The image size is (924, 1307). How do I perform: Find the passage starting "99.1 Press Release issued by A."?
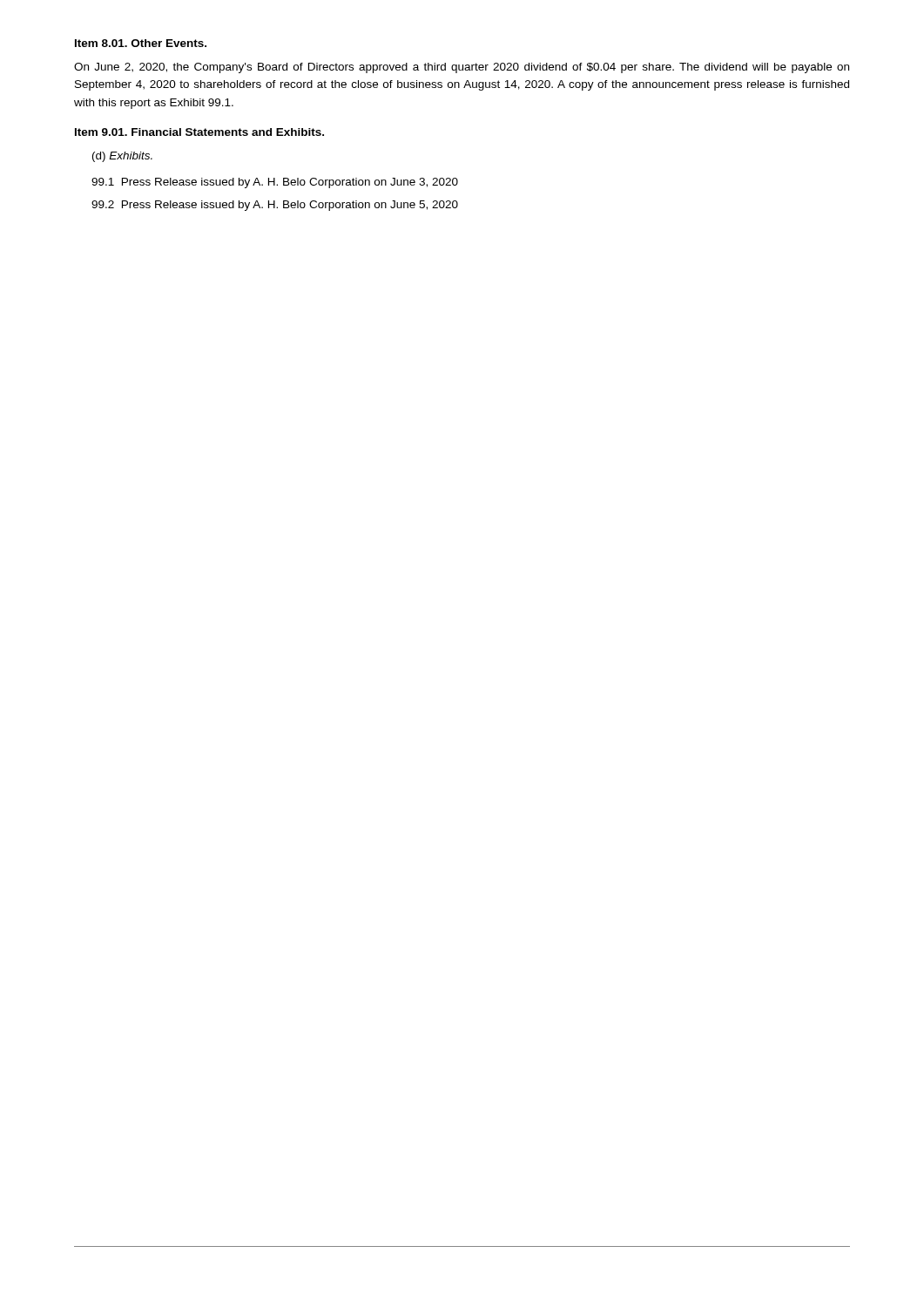[275, 182]
